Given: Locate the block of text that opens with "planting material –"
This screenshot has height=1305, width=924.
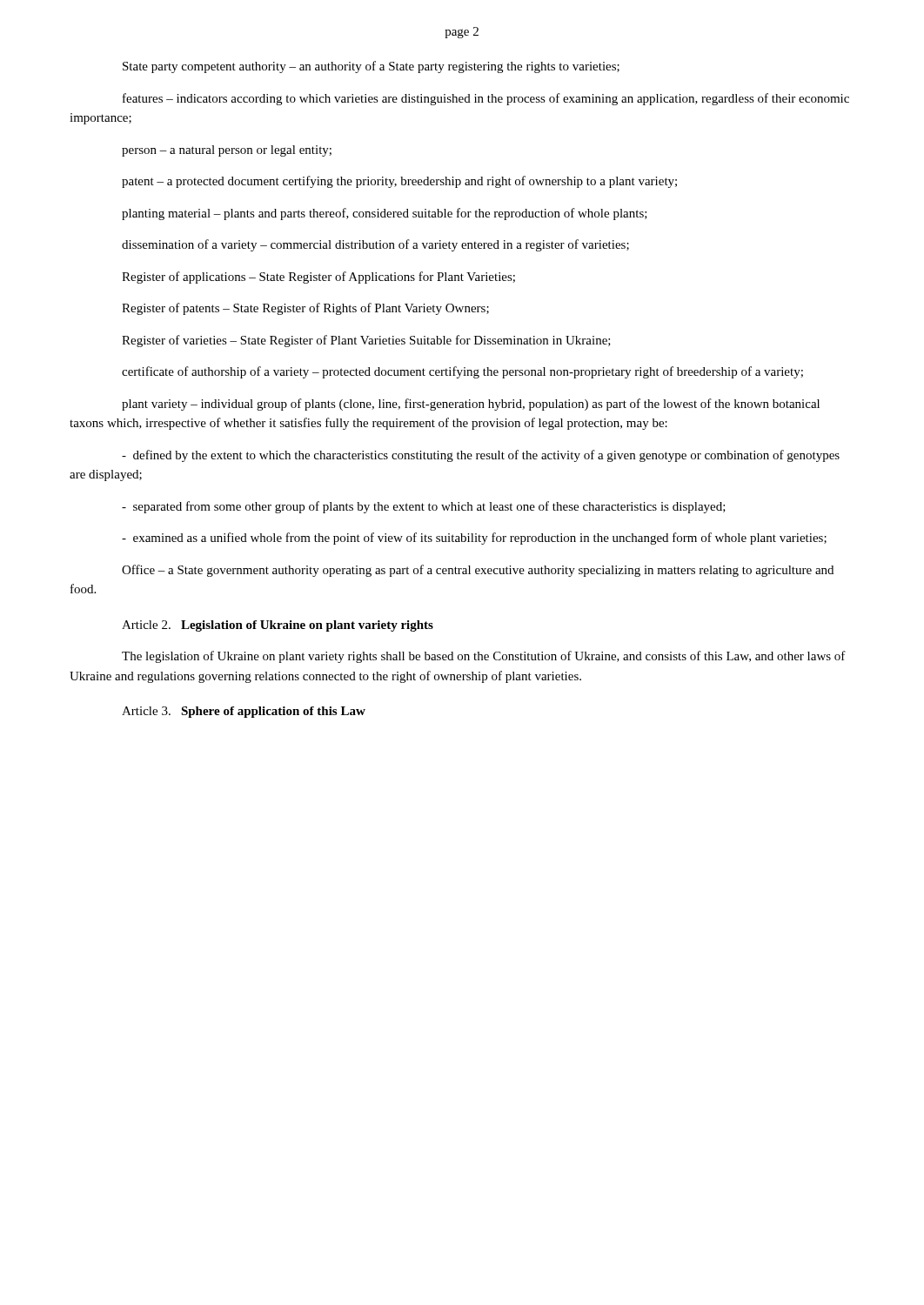Looking at the screenshot, I should click(385, 213).
